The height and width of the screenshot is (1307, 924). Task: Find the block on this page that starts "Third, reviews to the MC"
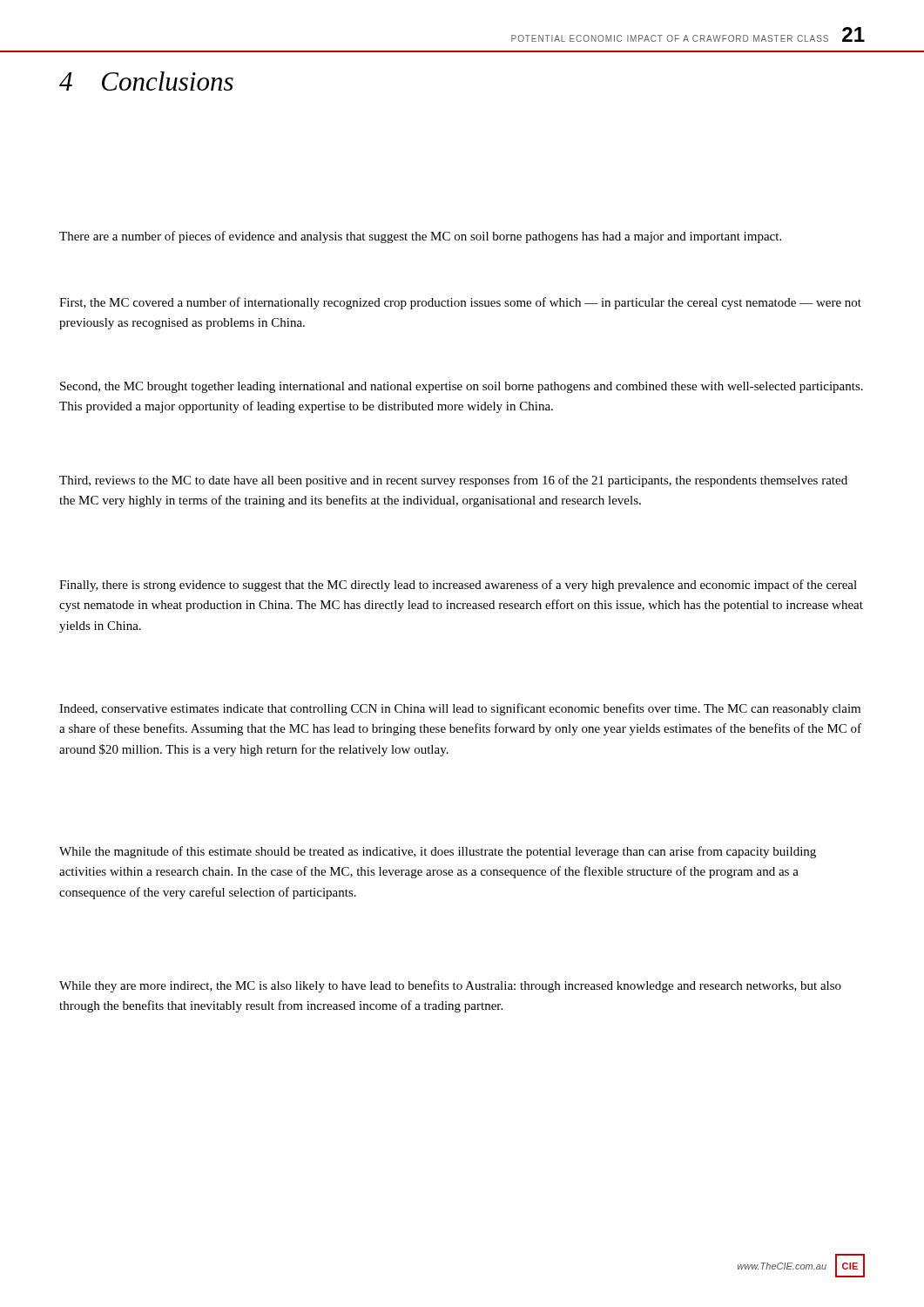462,491
